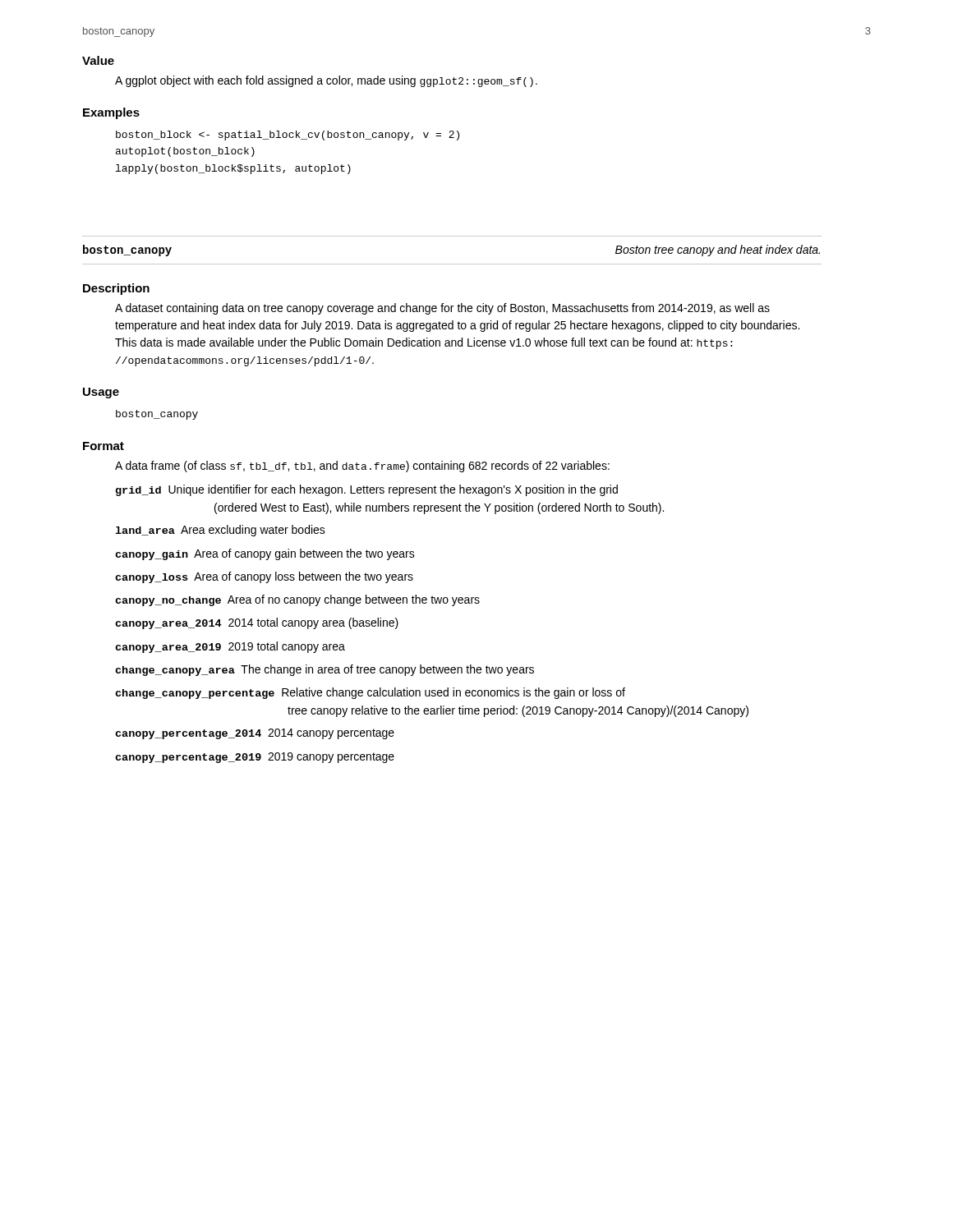Click on the text block that says "boston_block <- spatial_block_cv(boston_canopy, v = 2)"

coord(288,136)
